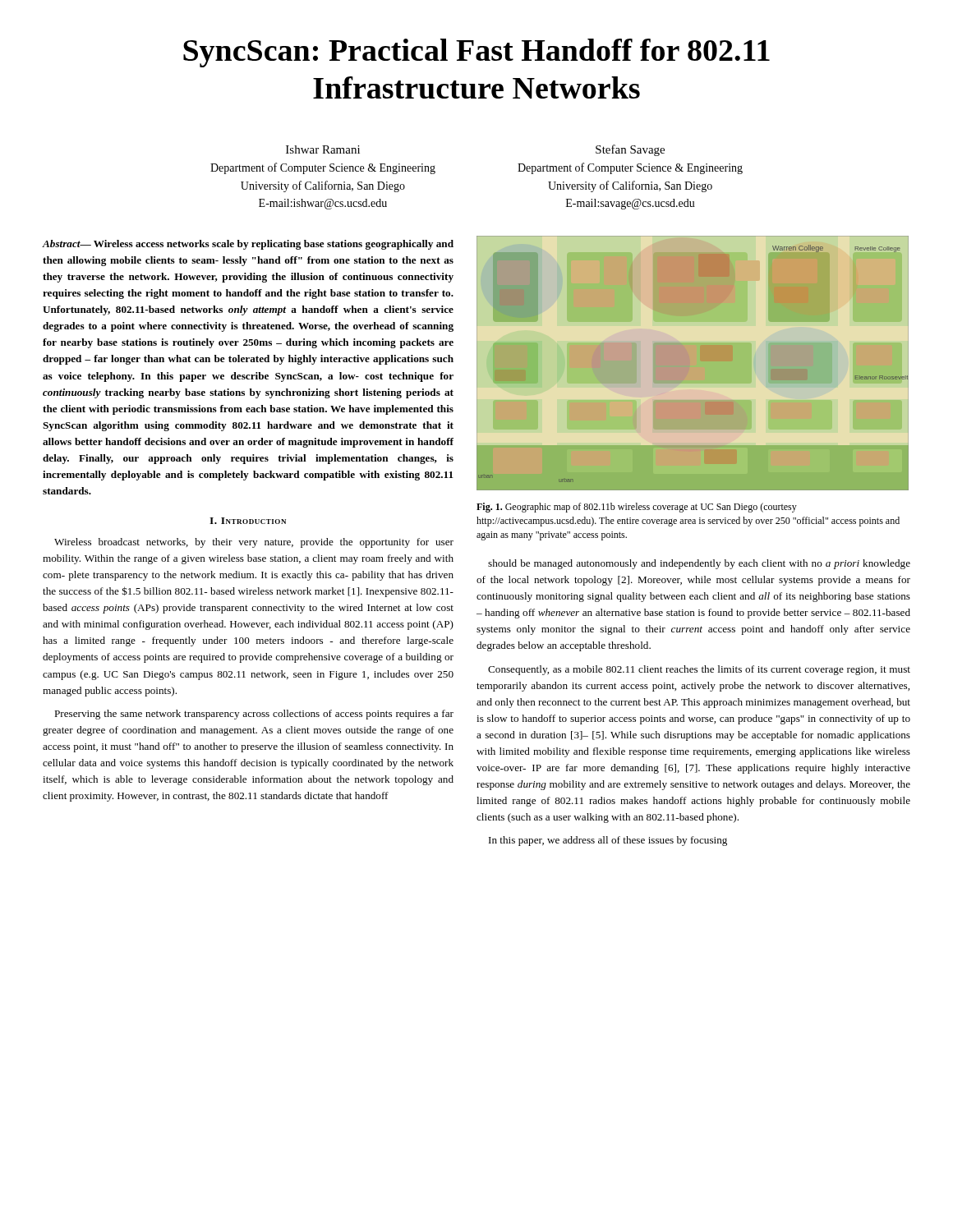The image size is (953, 1232).
Task: Navigate to the block starting "Ishwar Ramani Department of"
Action: [x=323, y=175]
